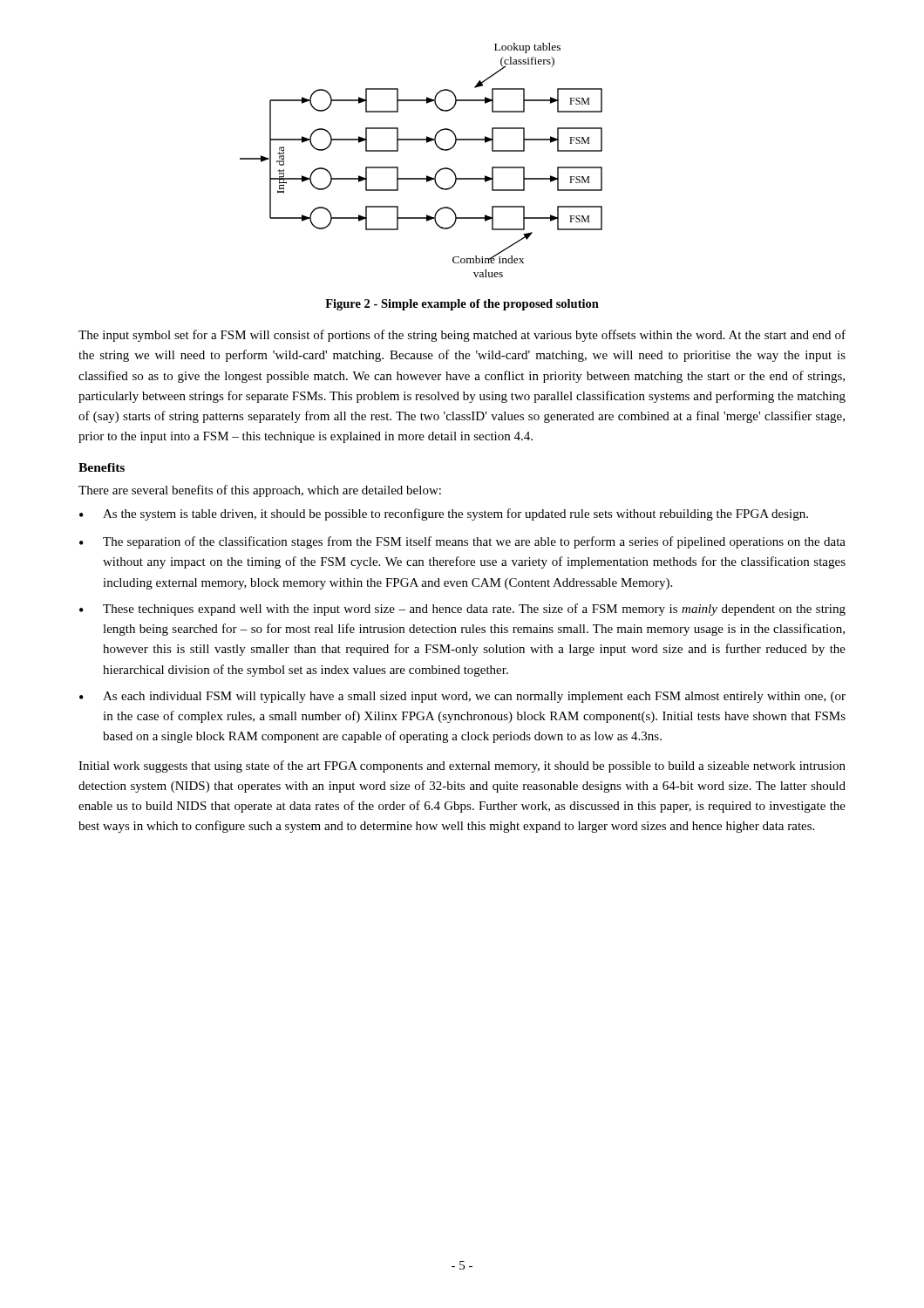Point to the block beginning "• As each individual FSM will typically have"
Screen dimensions: 1308x924
pyautogui.click(x=462, y=716)
